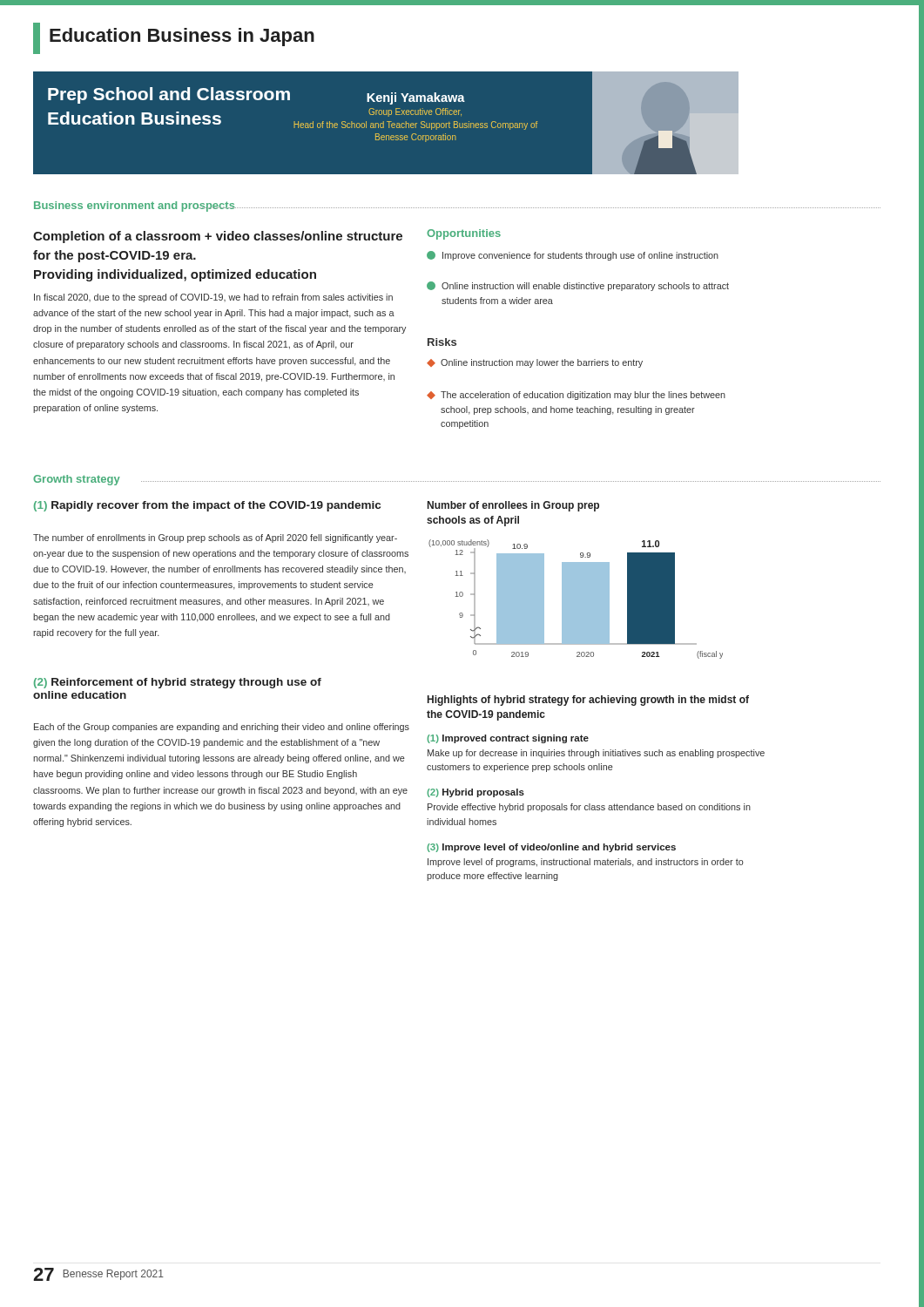Select the region starting "(2) Reinforcement of hybrid strategy through use"

point(177,688)
